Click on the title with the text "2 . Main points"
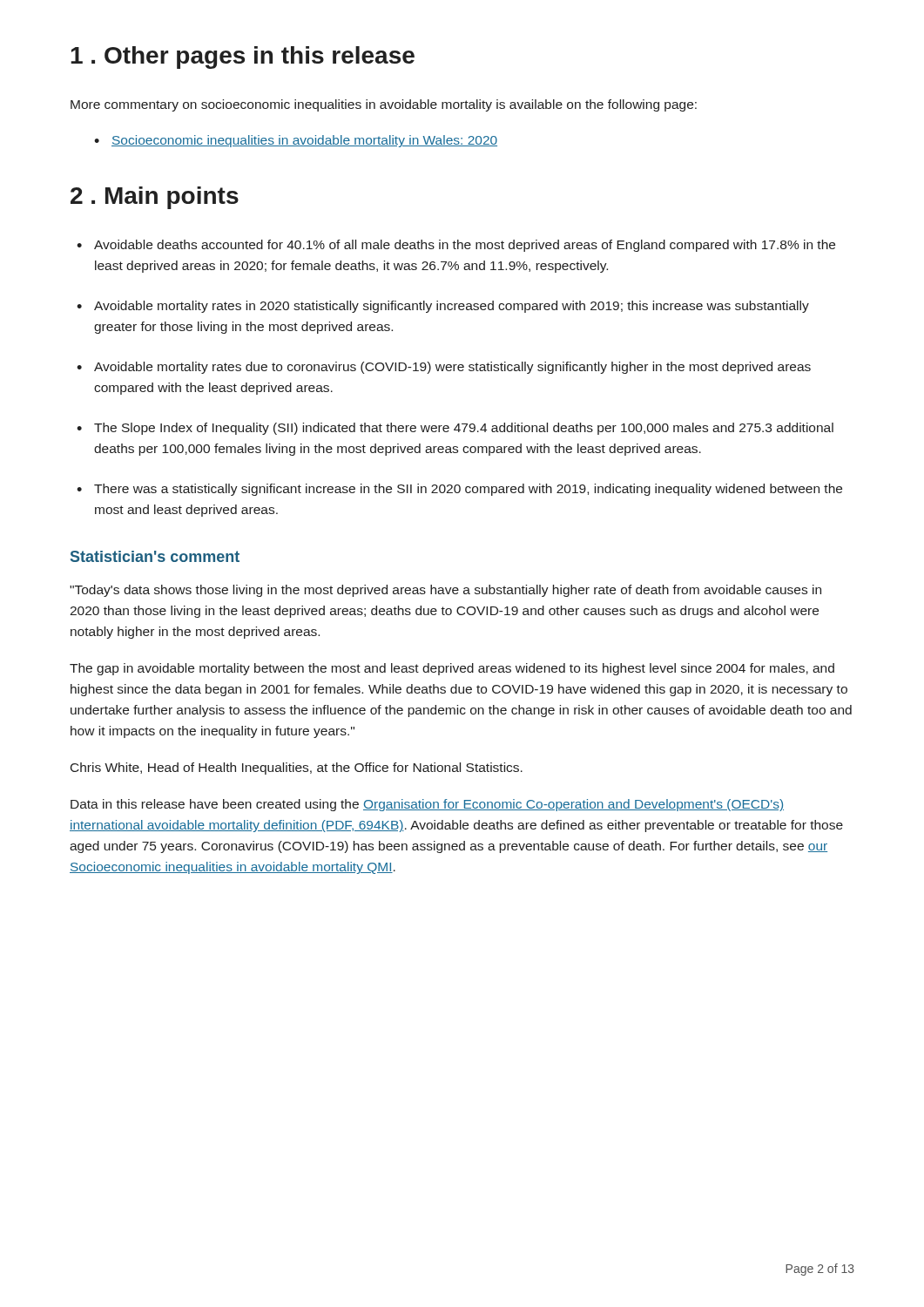Image resolution: width=924 pixels, height=1307 pixels. 155,198
